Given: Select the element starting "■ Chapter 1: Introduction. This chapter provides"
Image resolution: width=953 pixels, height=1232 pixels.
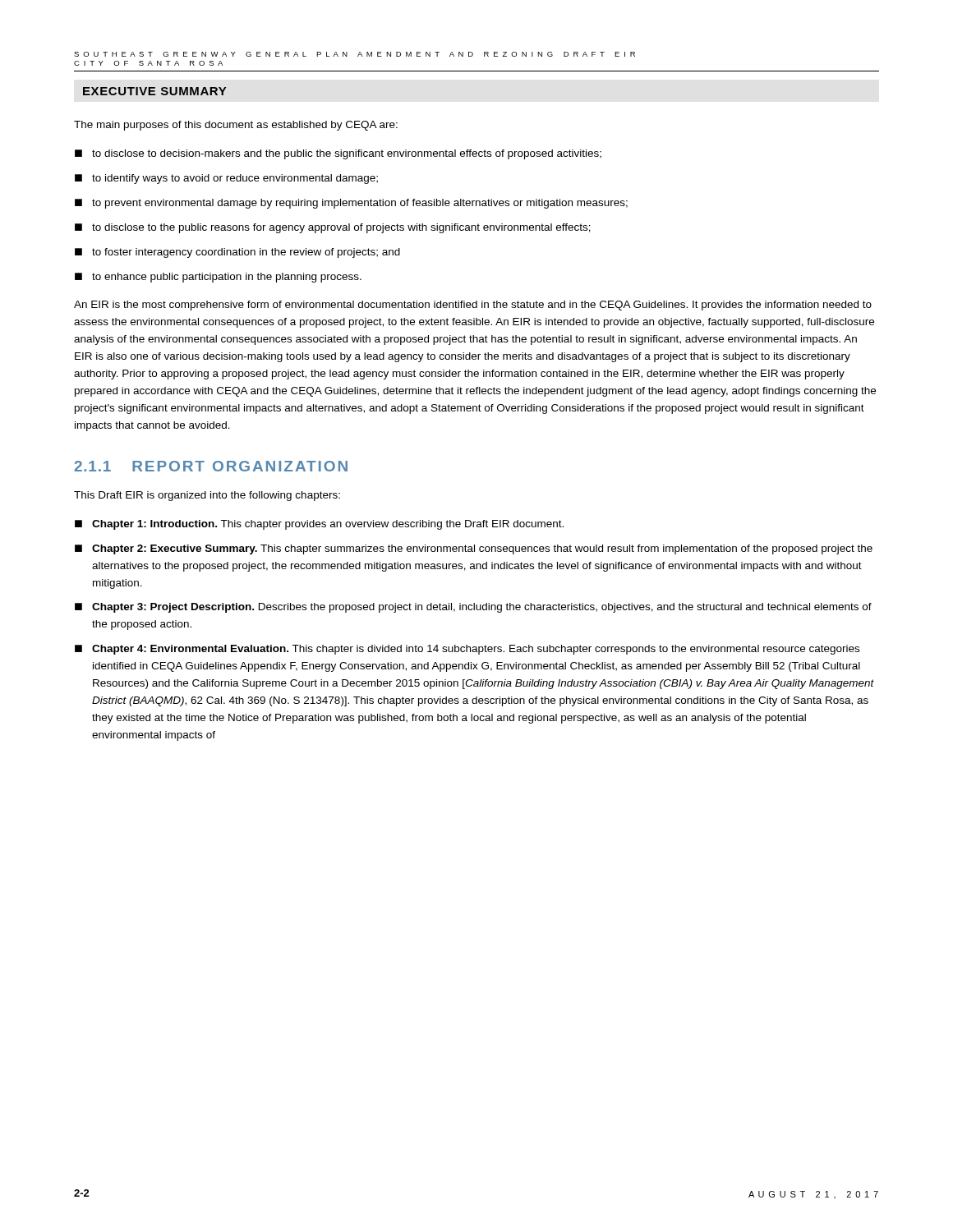Looking at the screenshot, I should pyautogui.click(x=476, y=524).
